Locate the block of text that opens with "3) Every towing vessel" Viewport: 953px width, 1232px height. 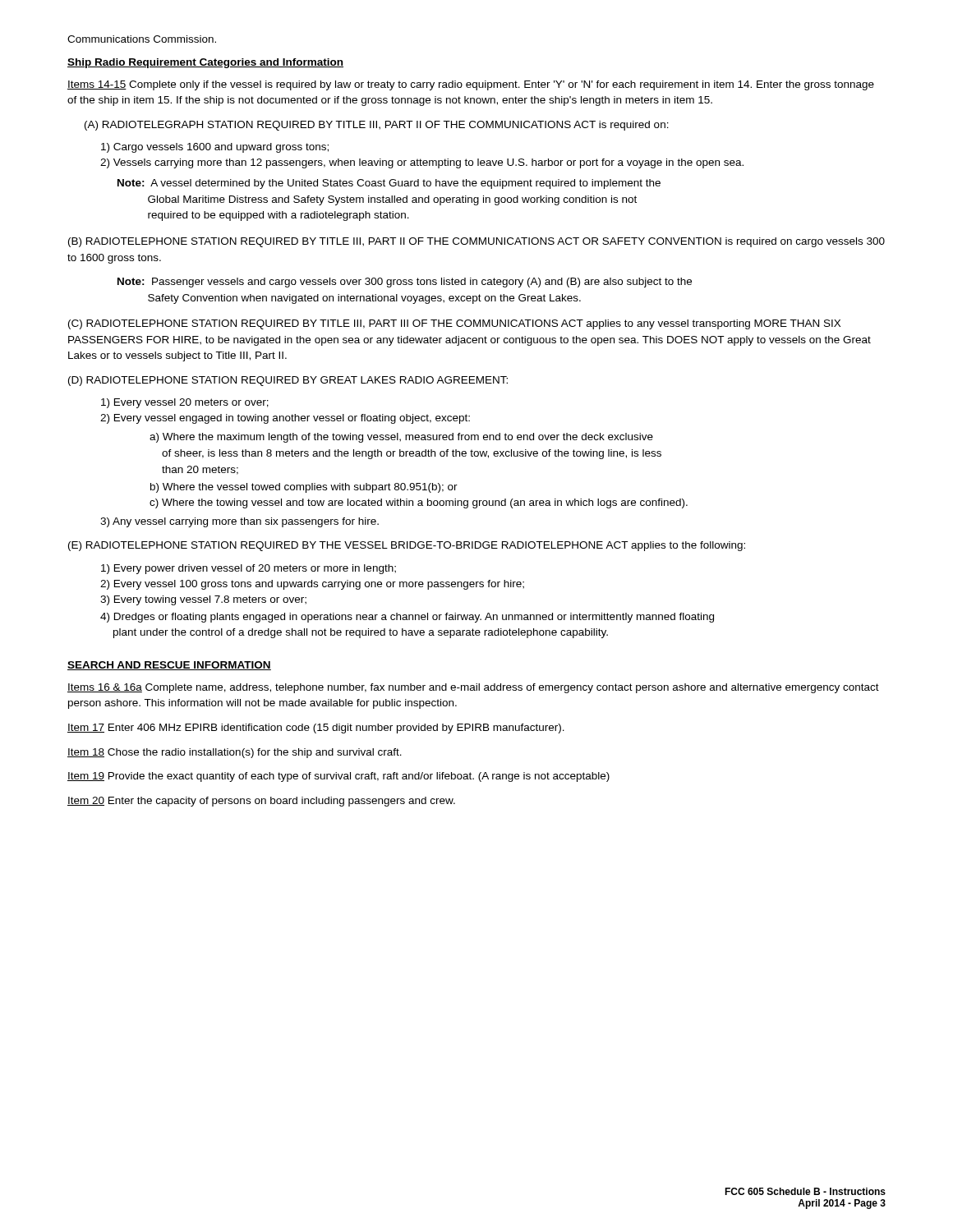204,599
